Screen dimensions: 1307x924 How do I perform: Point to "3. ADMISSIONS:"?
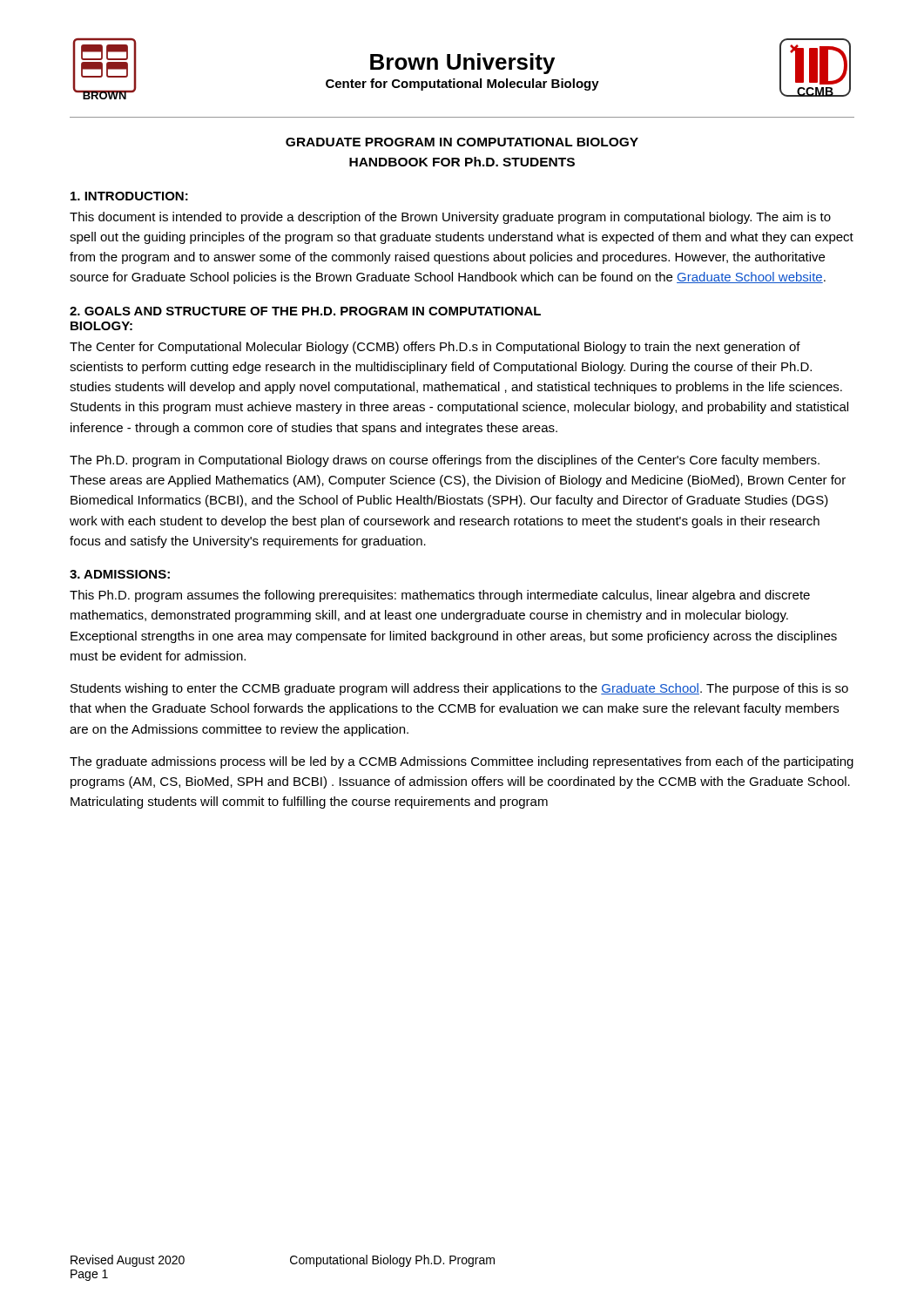click(120, 574)
